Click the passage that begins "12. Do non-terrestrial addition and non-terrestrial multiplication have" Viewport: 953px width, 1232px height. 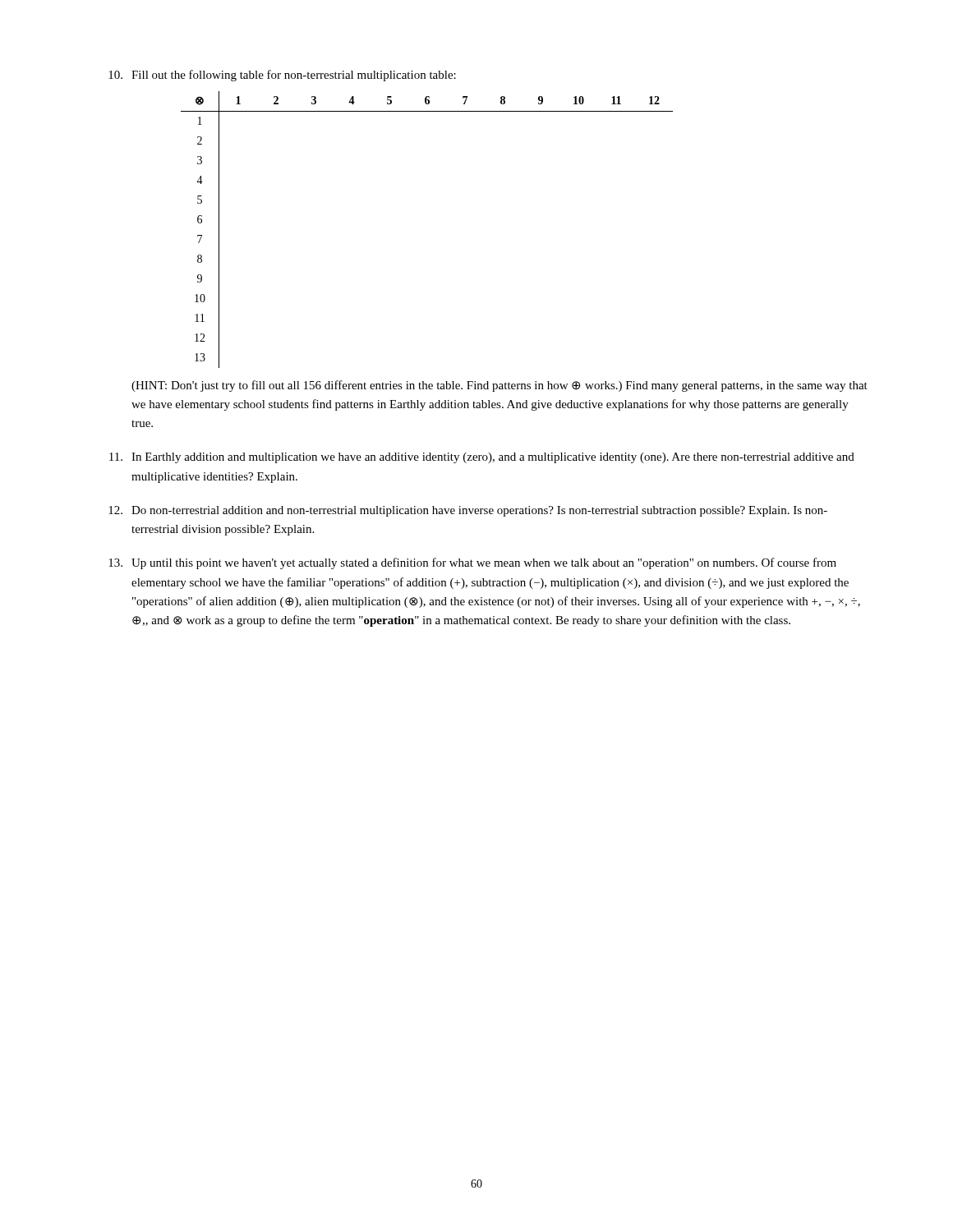click(476, 520)
